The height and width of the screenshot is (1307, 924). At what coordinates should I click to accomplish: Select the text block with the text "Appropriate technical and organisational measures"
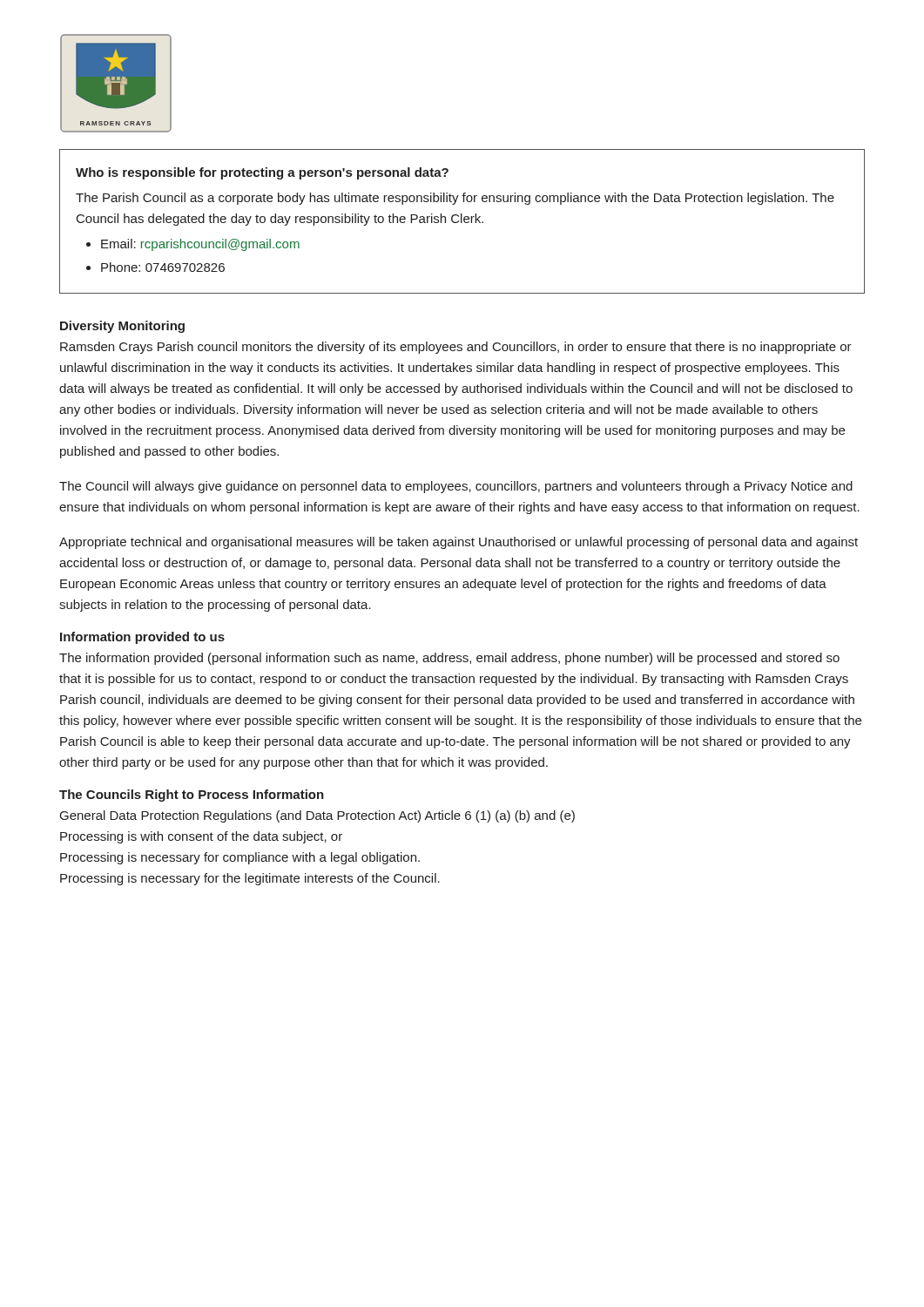pos(459,573)
